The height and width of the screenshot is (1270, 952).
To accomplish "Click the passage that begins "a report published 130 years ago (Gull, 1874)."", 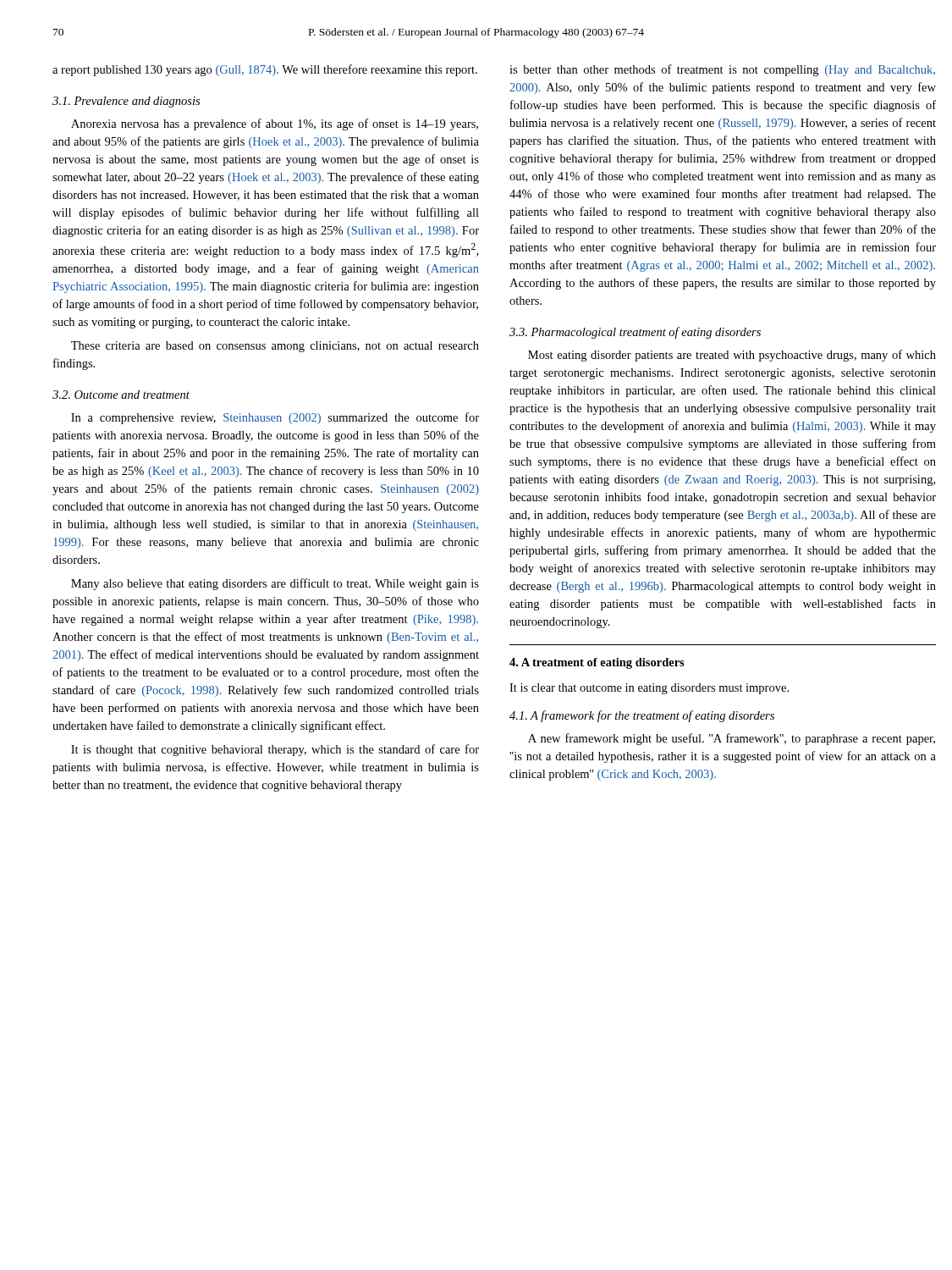I will pyautogui.click(x=266, y=70).
